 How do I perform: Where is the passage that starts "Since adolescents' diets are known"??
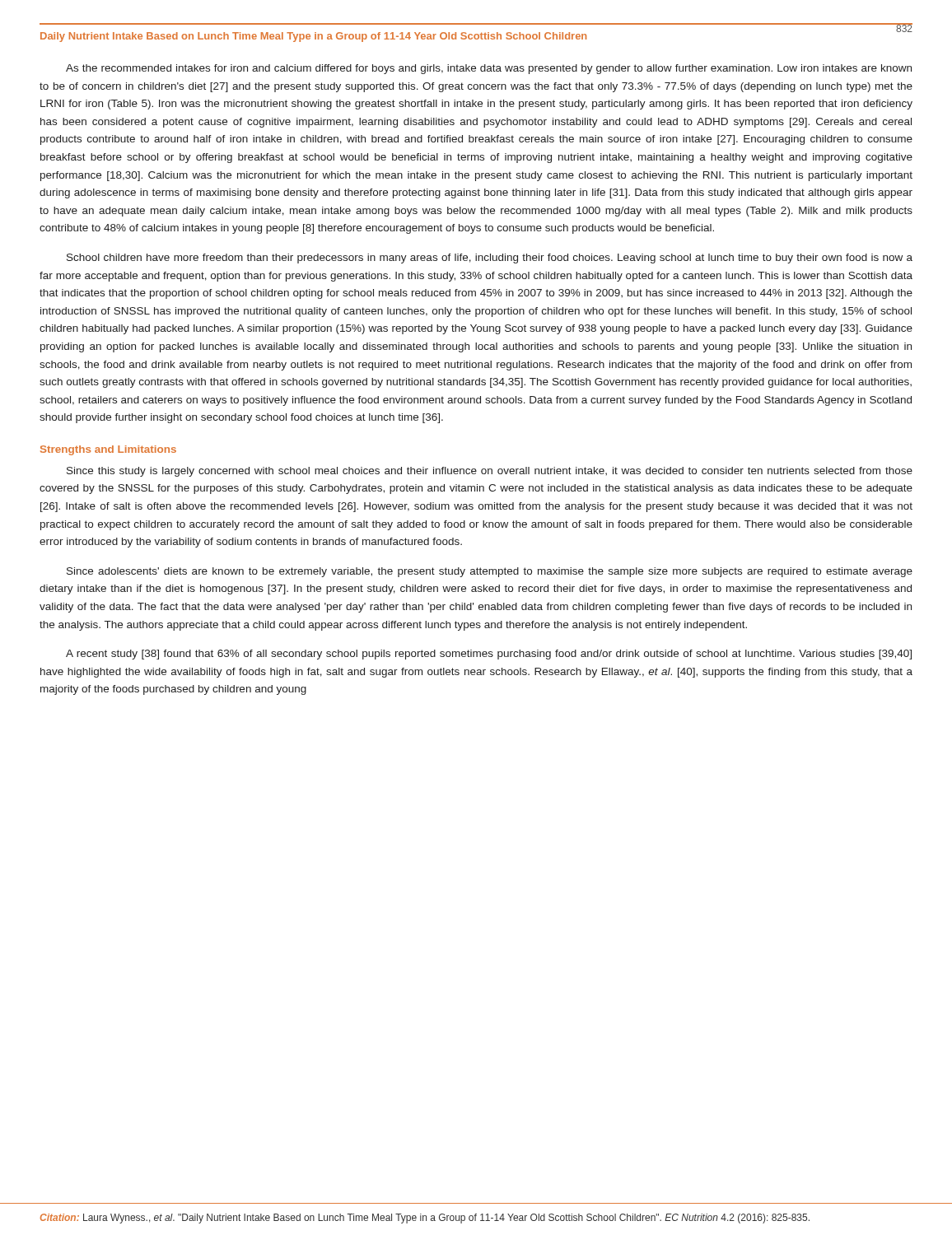pos(476,597)
